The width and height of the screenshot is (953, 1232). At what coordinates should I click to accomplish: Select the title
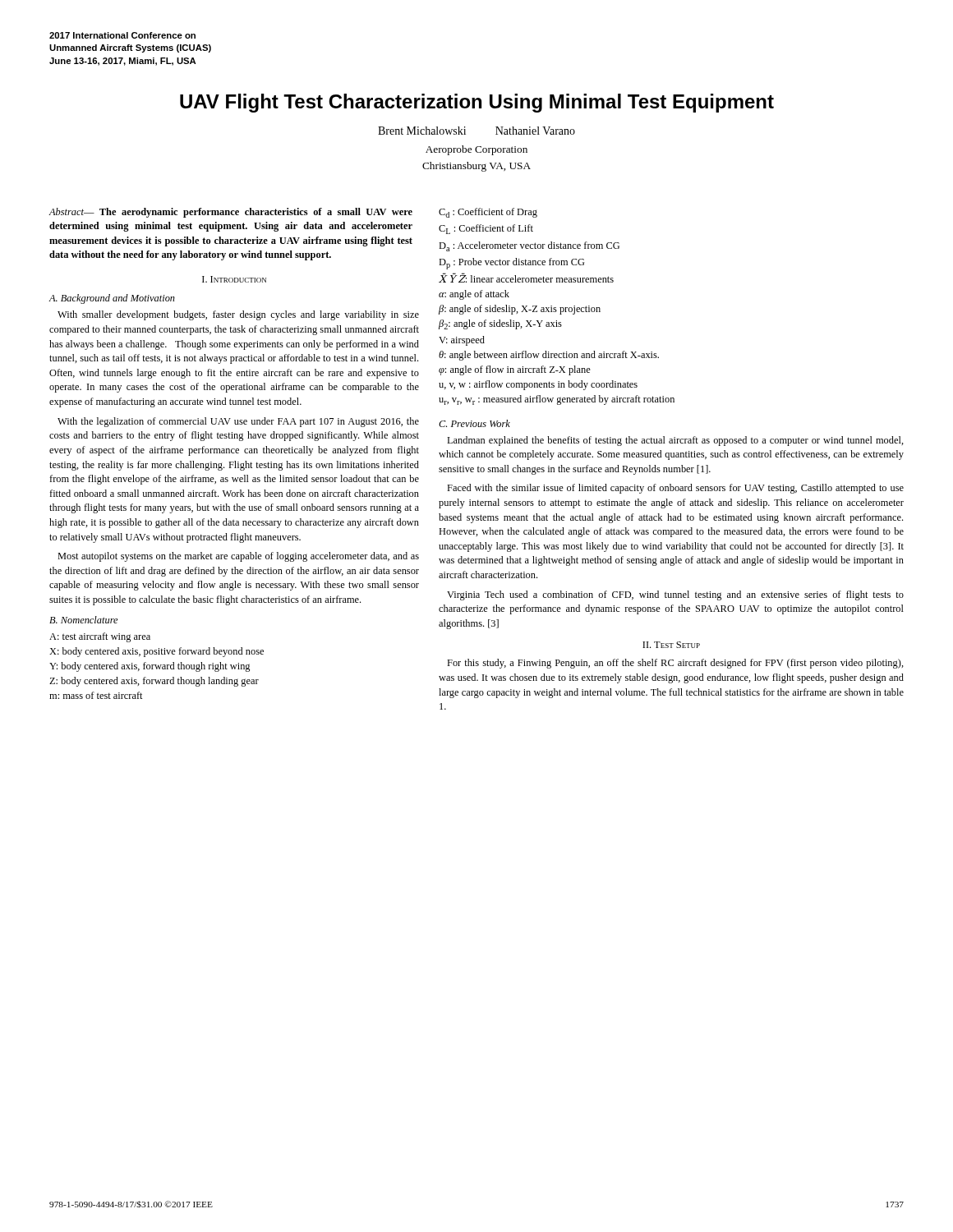476,132
